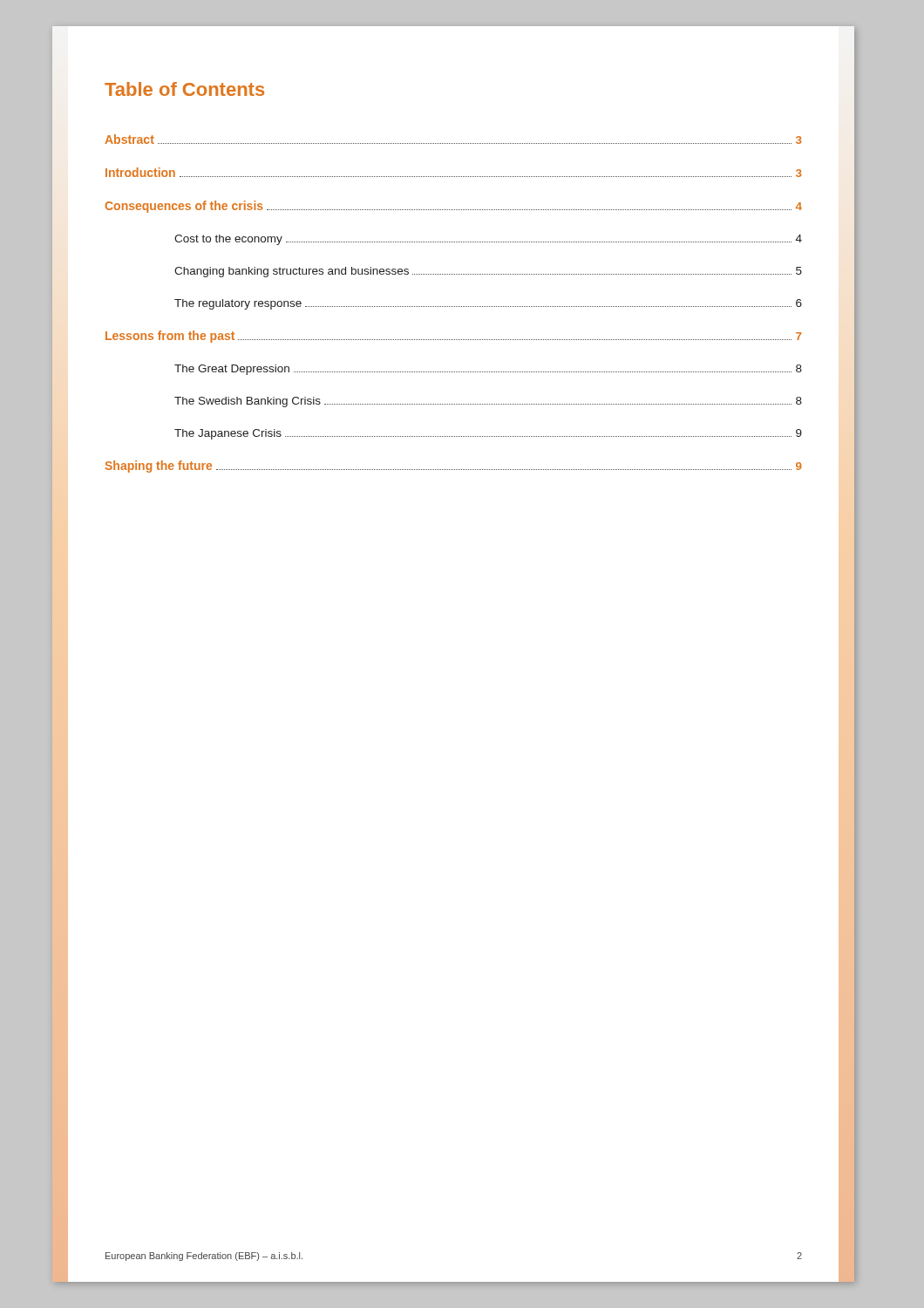Locate the text "The regulatory response 6"

tap(488, 303)
